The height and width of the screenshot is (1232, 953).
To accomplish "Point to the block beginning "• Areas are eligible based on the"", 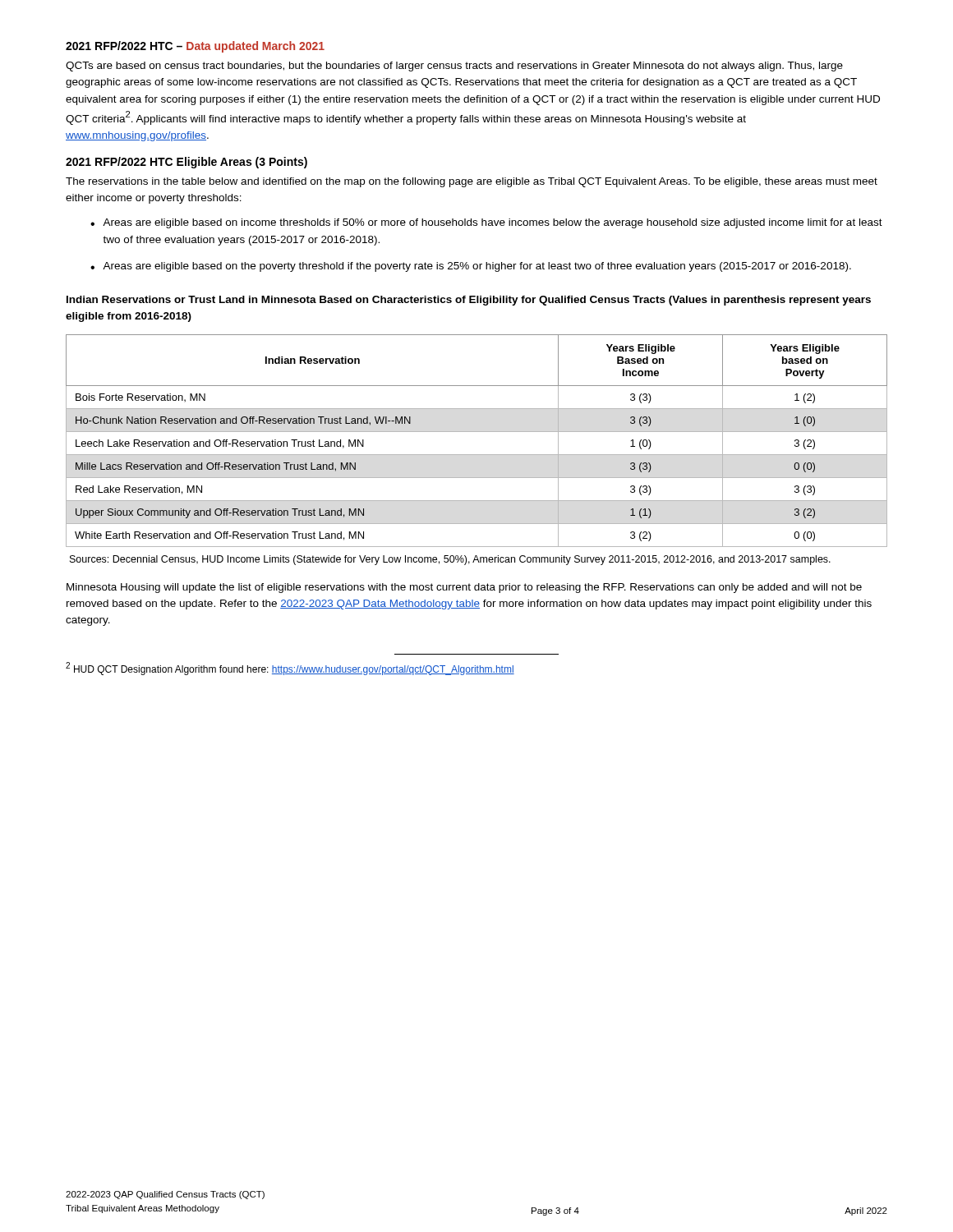I will 471,267.
